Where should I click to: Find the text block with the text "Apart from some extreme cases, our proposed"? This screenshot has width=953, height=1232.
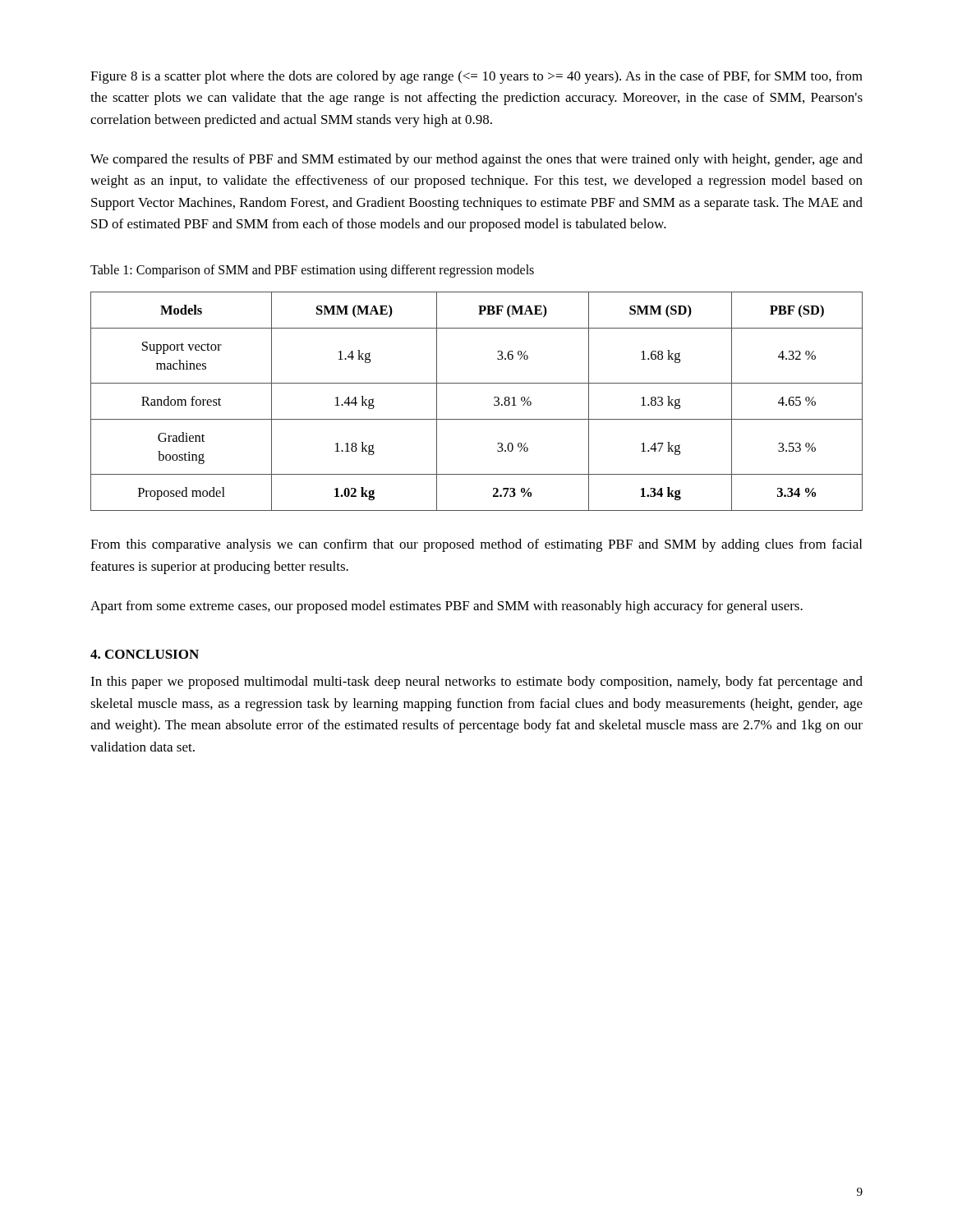tap(447, 606)
